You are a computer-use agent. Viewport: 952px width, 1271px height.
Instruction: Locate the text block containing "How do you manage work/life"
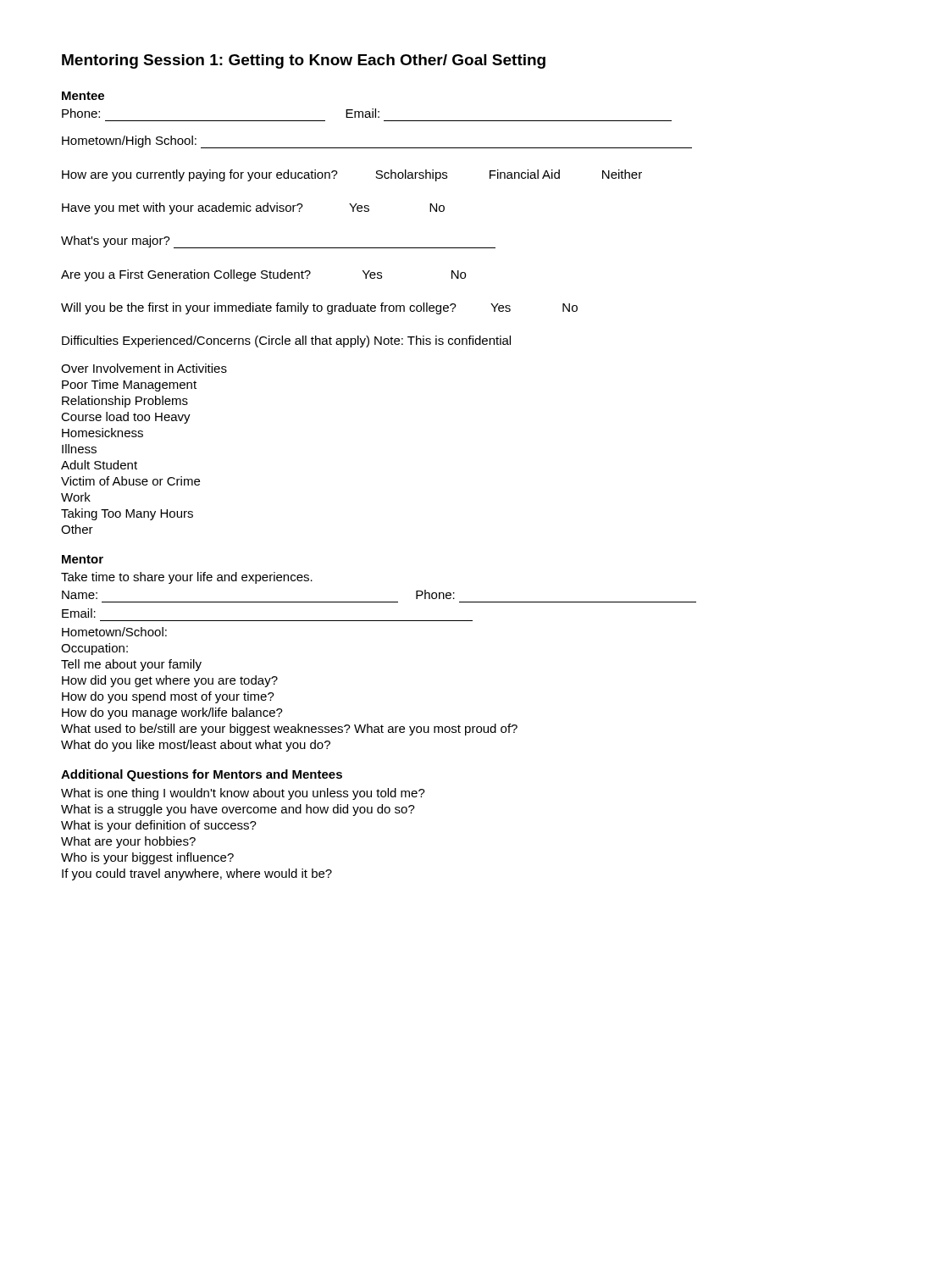click(x=172, y=712)
